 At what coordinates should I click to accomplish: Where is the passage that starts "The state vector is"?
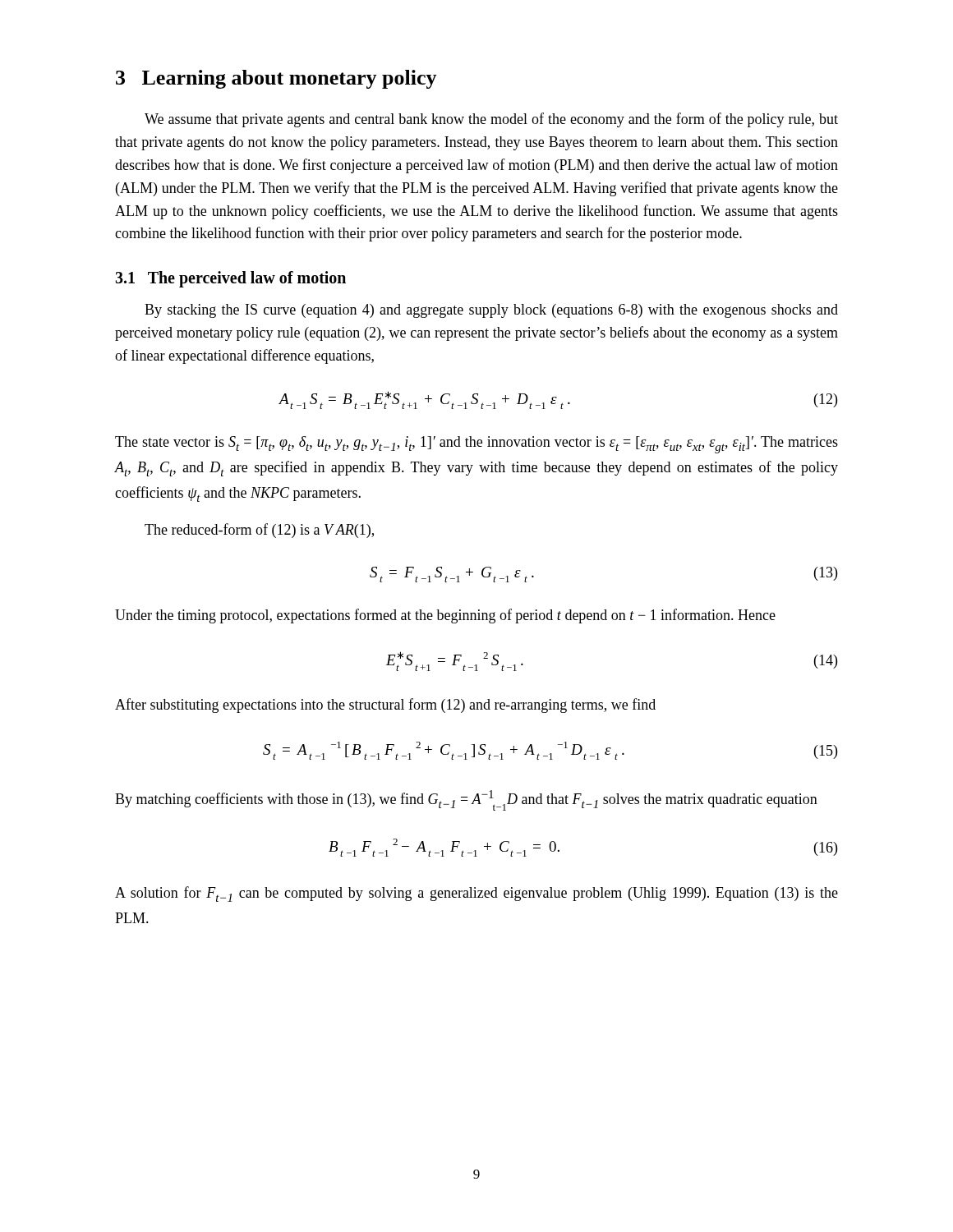[x=476, y=445]
